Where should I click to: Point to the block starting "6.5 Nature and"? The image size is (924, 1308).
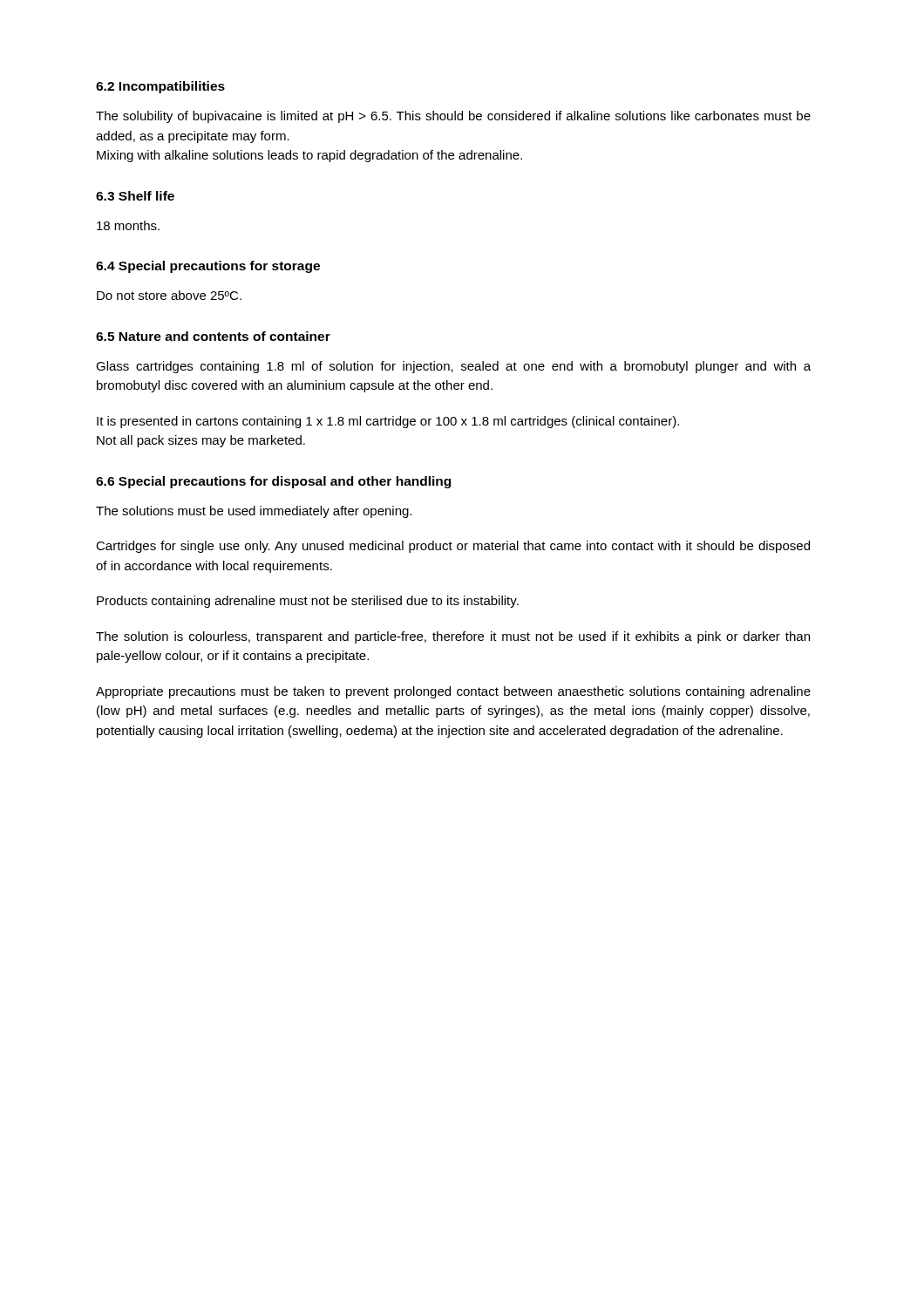[213, 336]
